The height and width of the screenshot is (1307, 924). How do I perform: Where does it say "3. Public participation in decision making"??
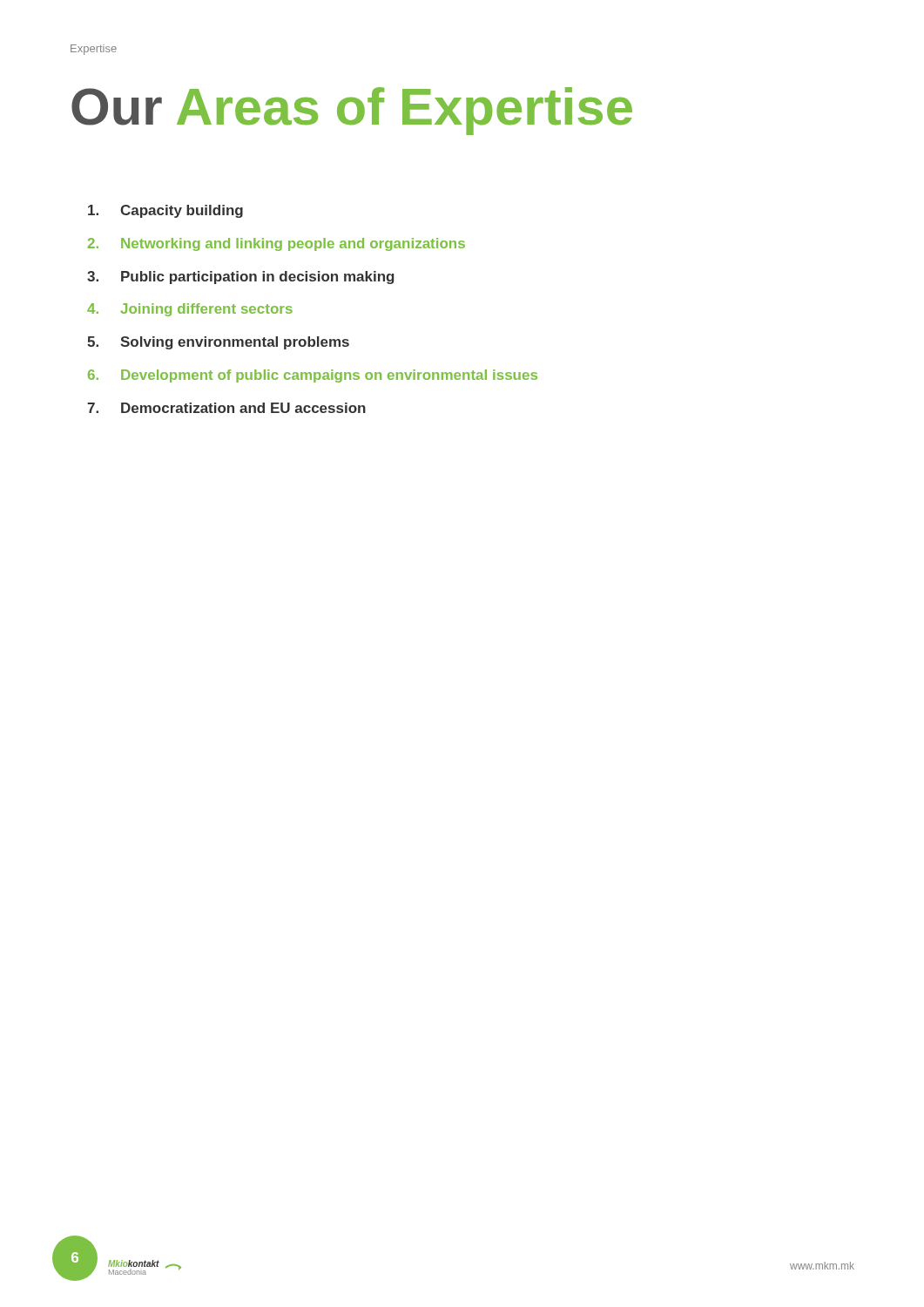coord(241,277)
